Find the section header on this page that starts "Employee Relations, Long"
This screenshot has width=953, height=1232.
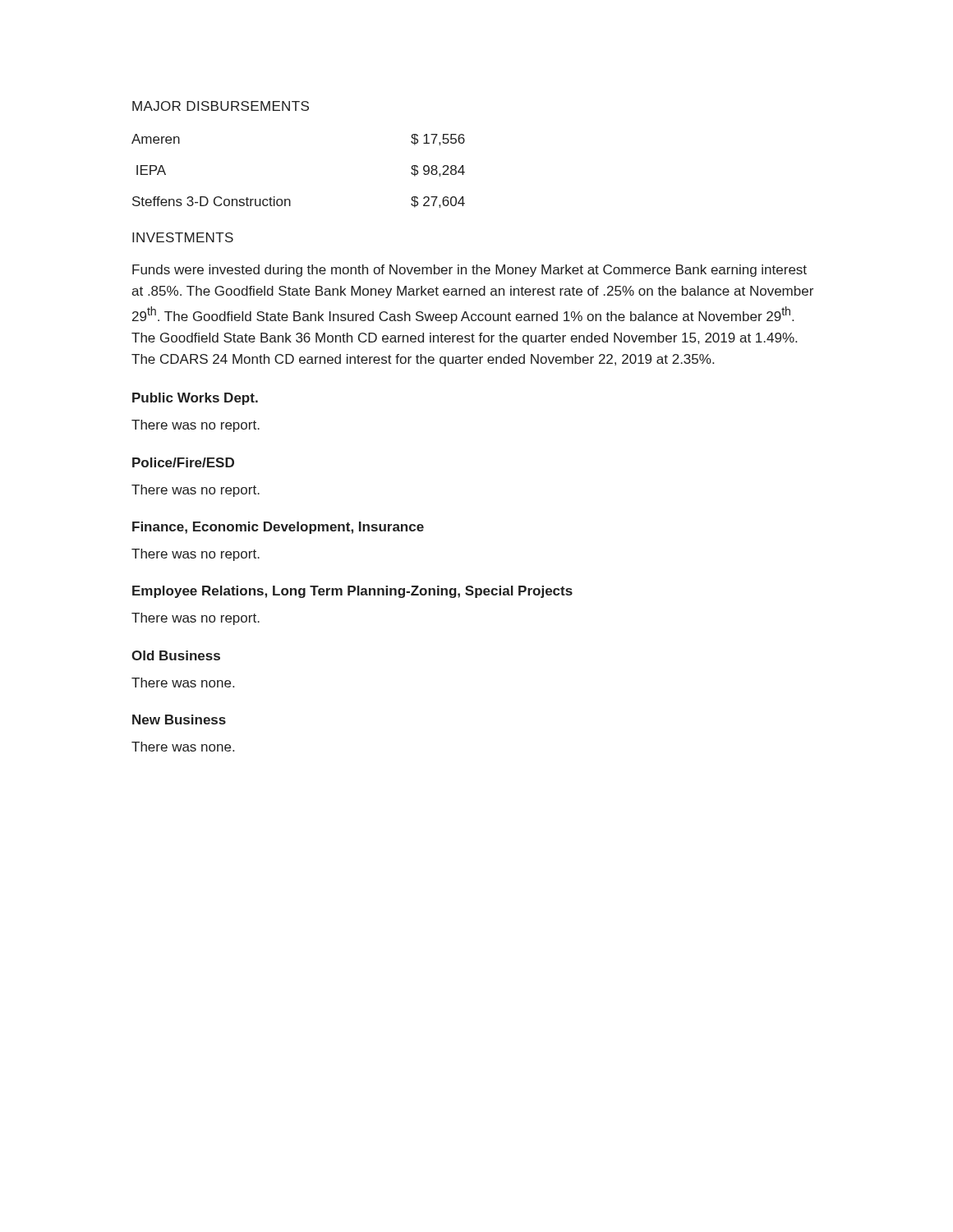coord(352,591)
